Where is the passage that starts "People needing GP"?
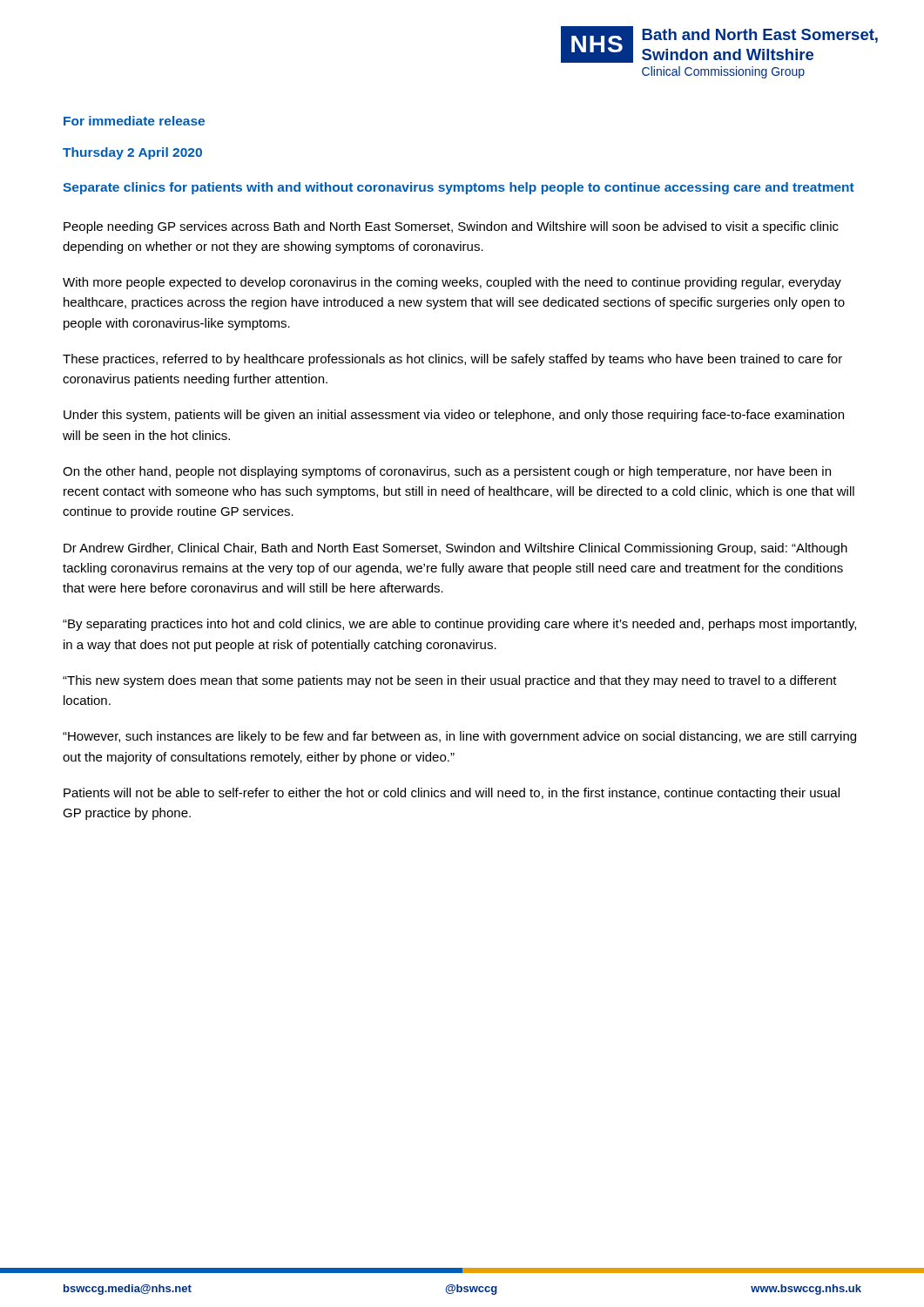This screenshot has width=924, height=1307. click(x=451, y=236)
